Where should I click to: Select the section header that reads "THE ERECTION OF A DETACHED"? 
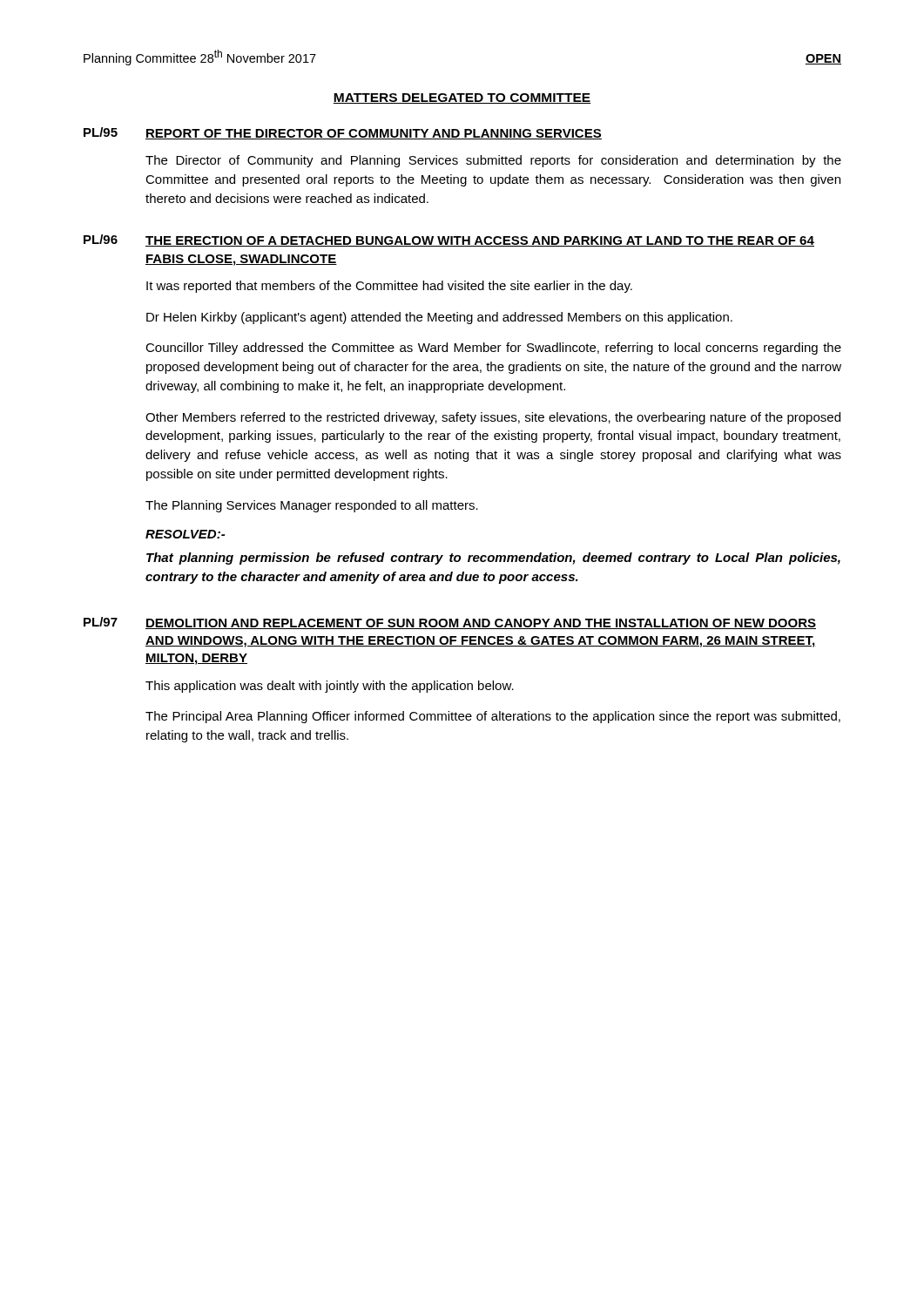pyautogui.click(x=480, y=249)
